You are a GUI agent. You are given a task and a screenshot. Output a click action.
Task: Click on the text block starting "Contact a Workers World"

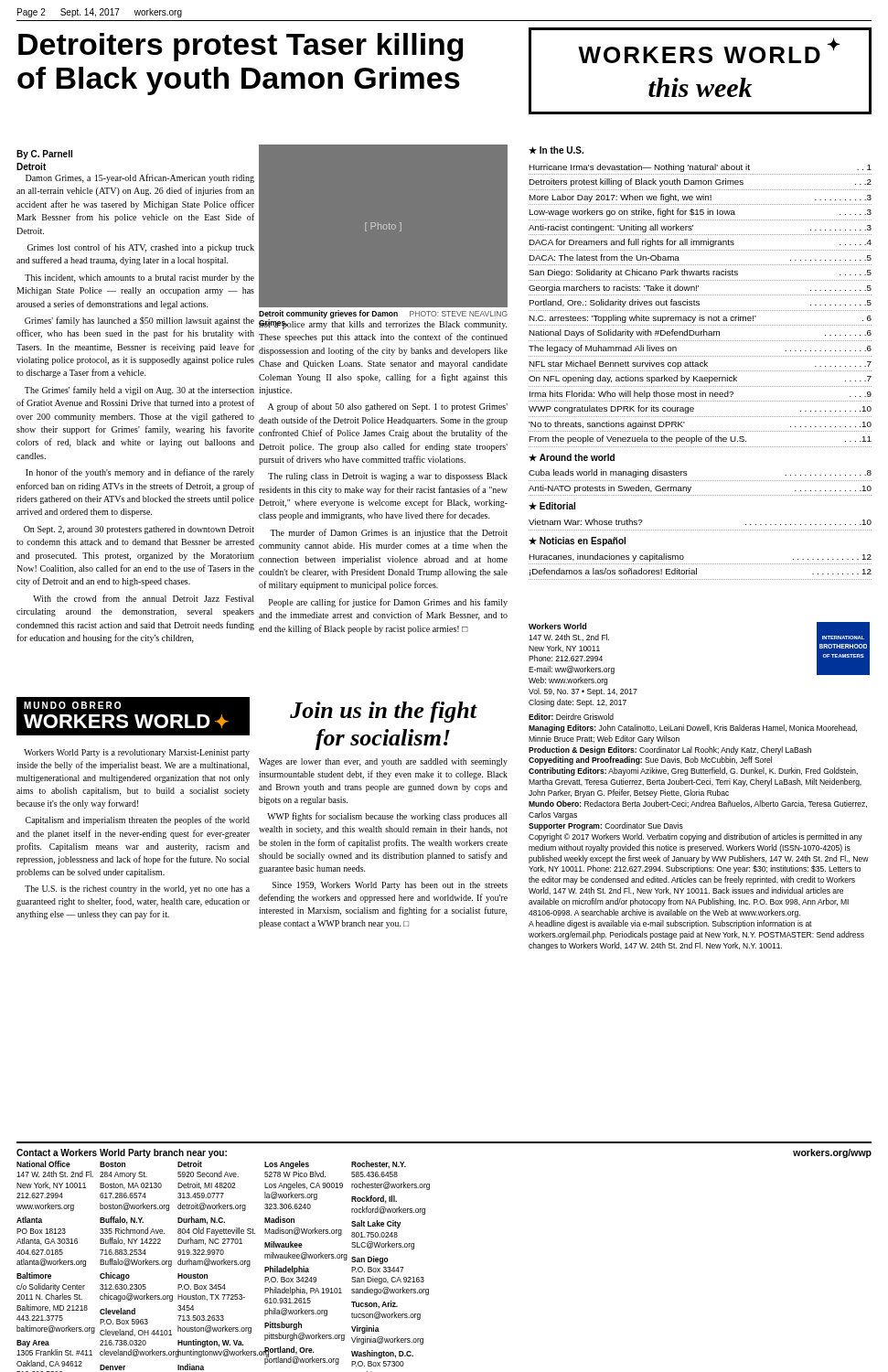click(444, 1152)
